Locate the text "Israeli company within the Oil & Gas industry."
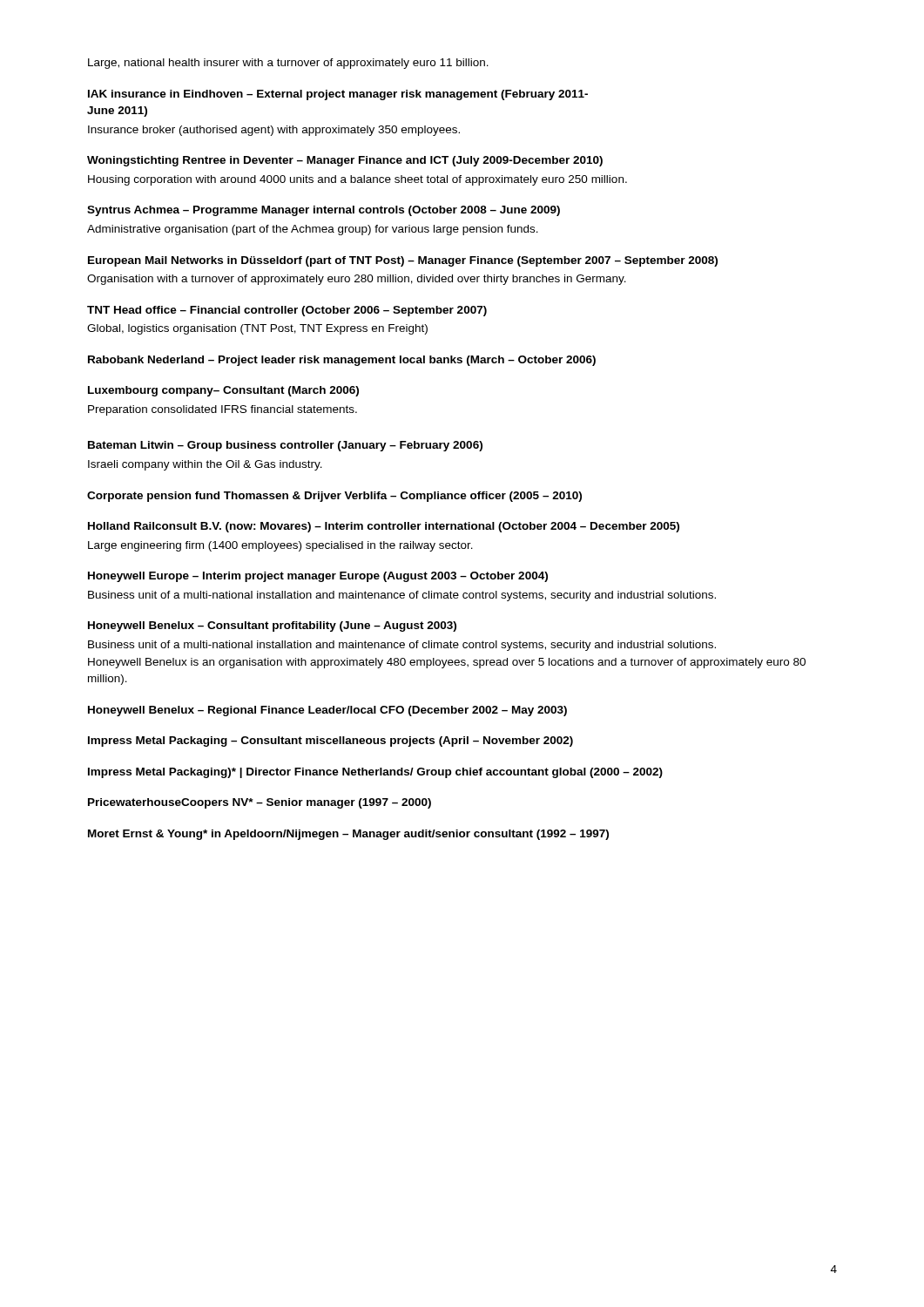The image size is (924, 1307). point(205,464)
